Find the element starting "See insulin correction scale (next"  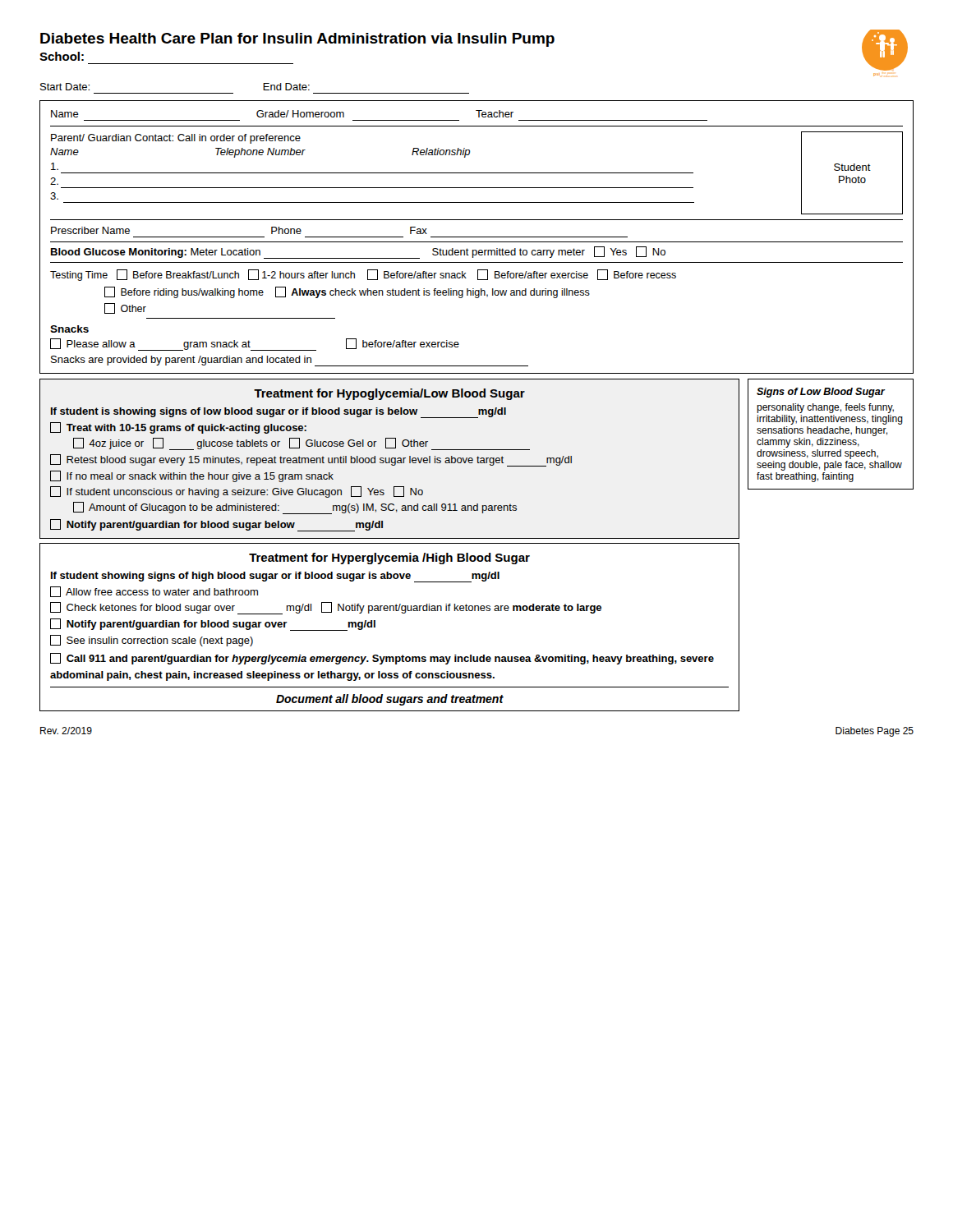[152, 640]
